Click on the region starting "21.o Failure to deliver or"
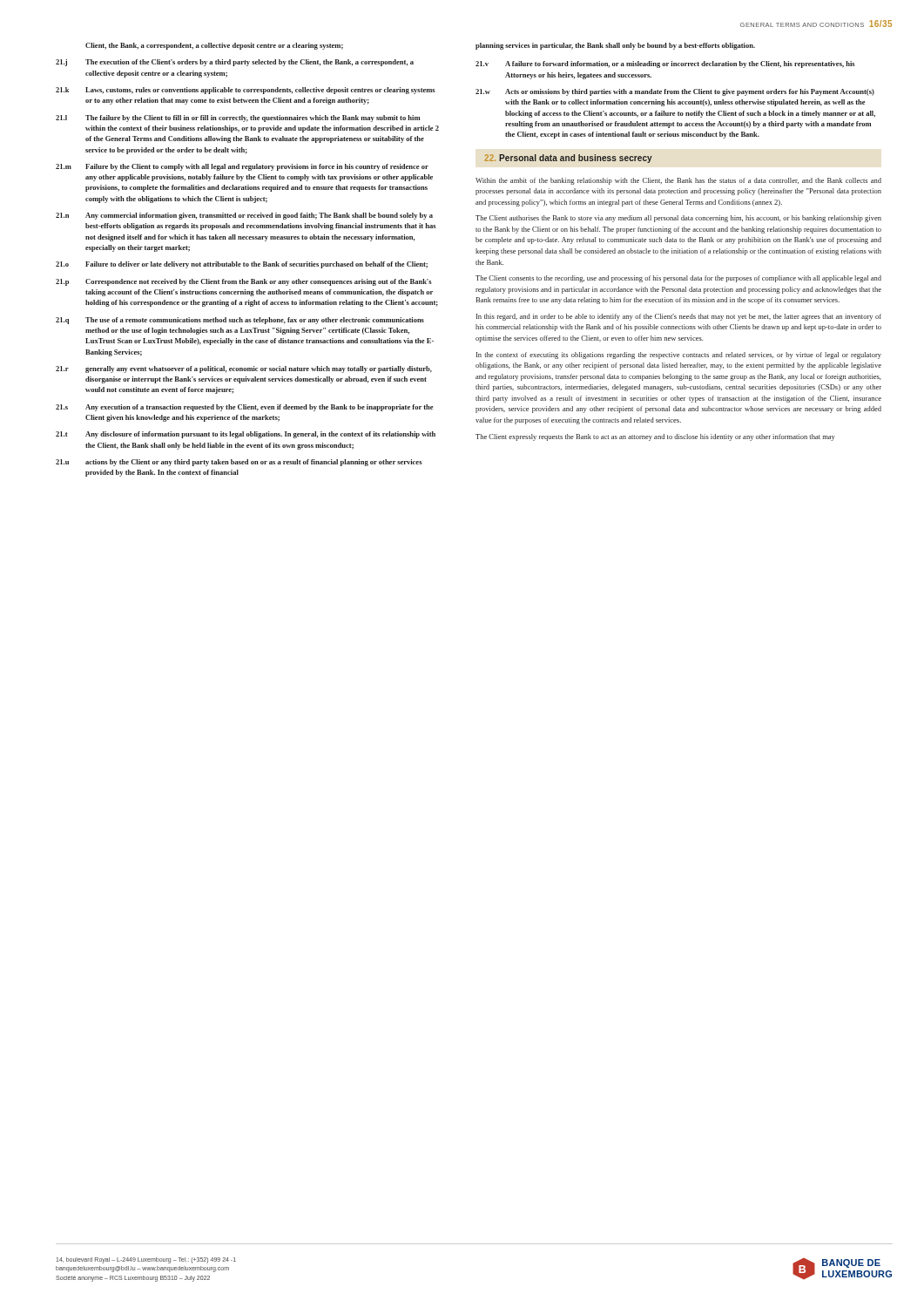This screenshot has width=924, height=1307. 247,264
